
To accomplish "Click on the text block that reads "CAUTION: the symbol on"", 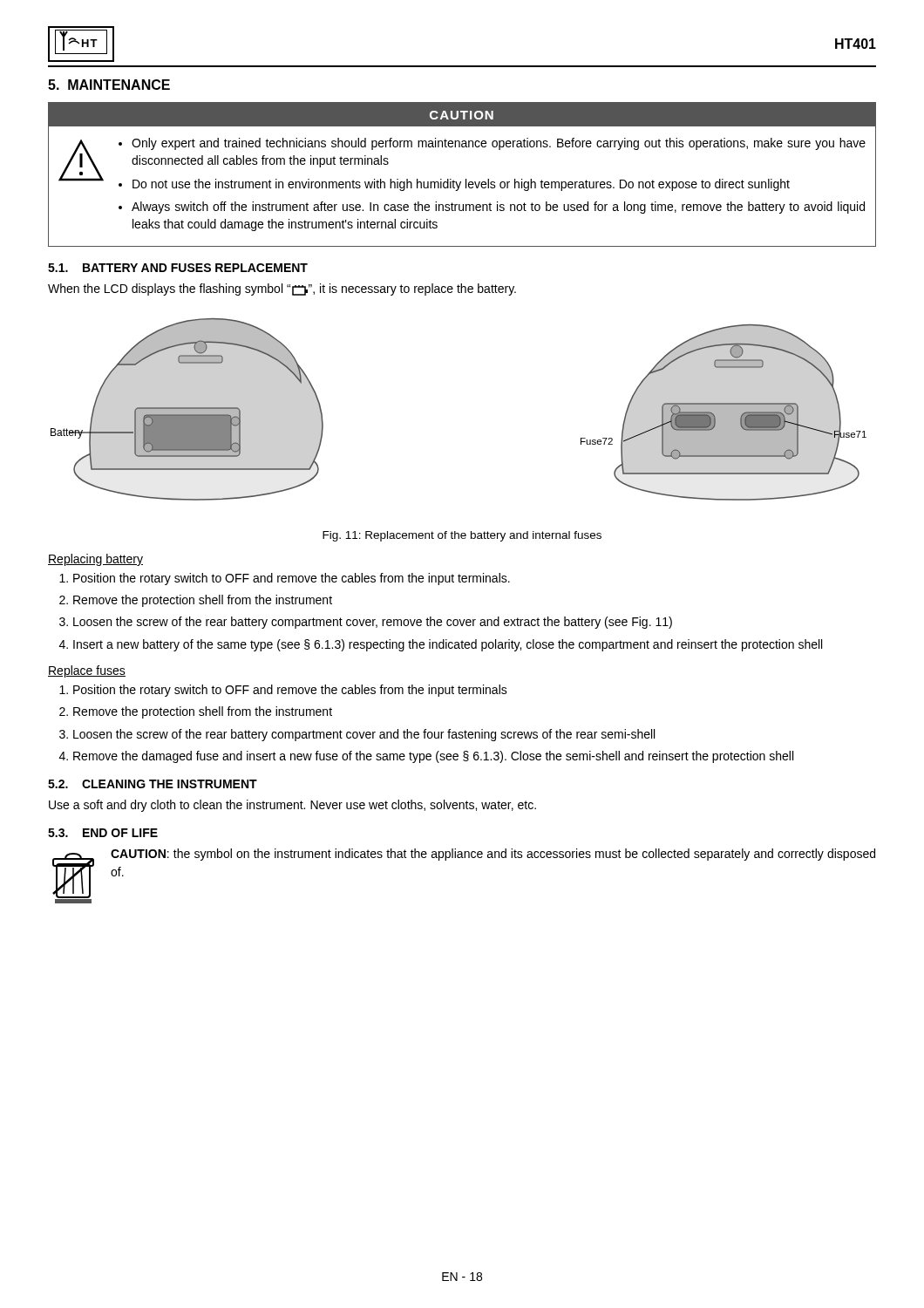I will click(462, 876).
